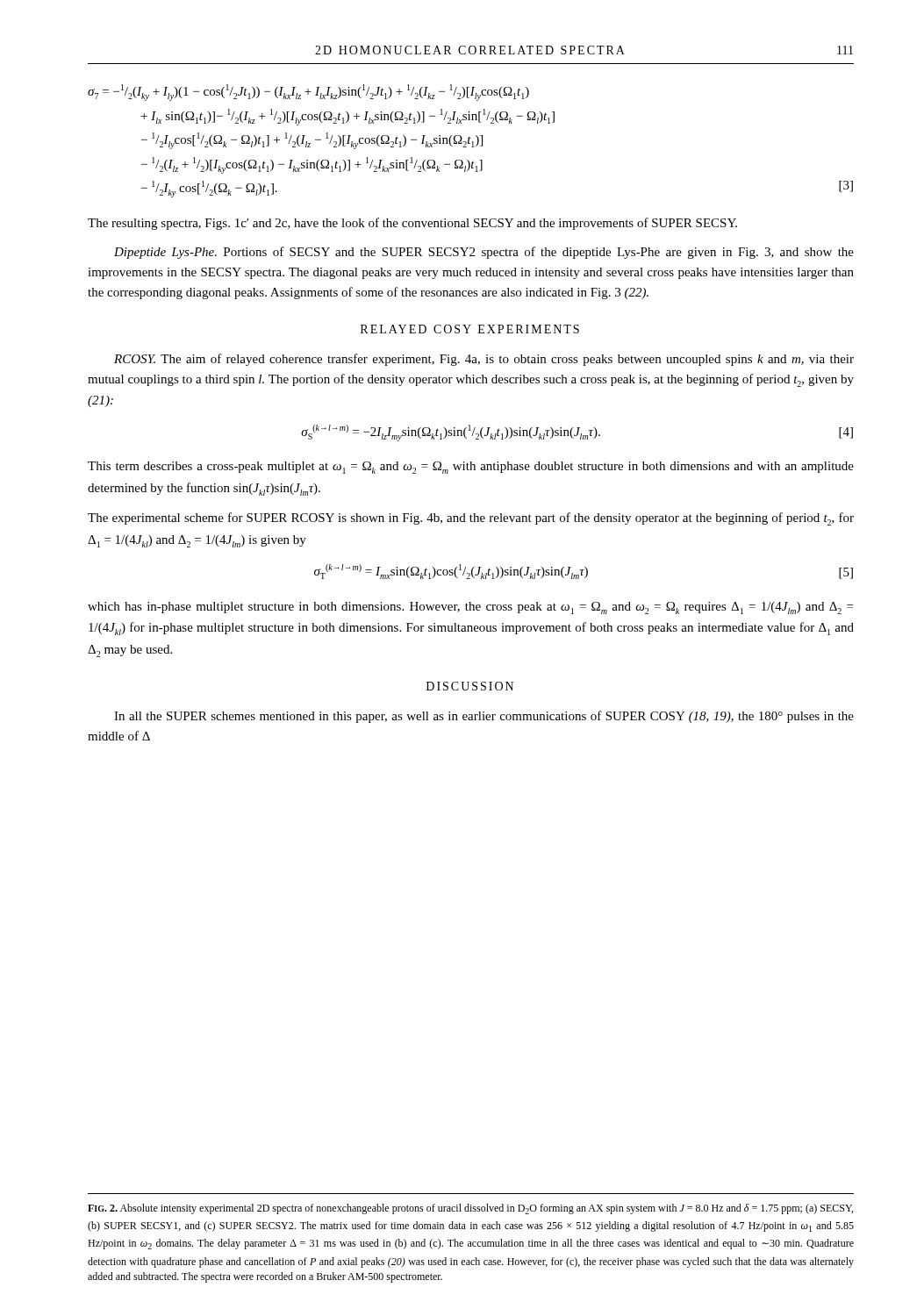Click on the text block containing "Dipeptide Lys-Phe. Portions of SECSY and"

point(471,272)
